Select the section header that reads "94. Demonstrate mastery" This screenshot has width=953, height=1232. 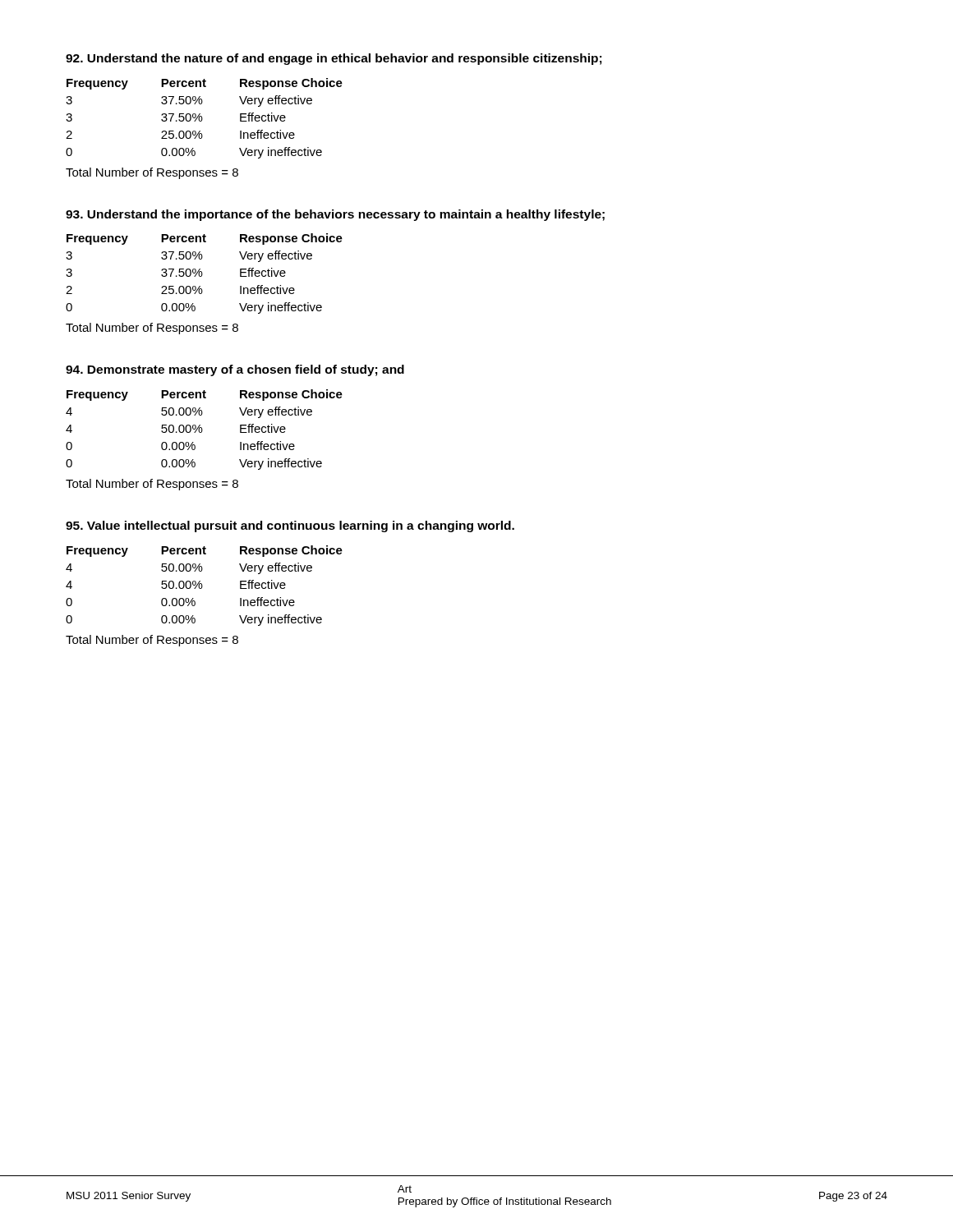click(235, 369)
